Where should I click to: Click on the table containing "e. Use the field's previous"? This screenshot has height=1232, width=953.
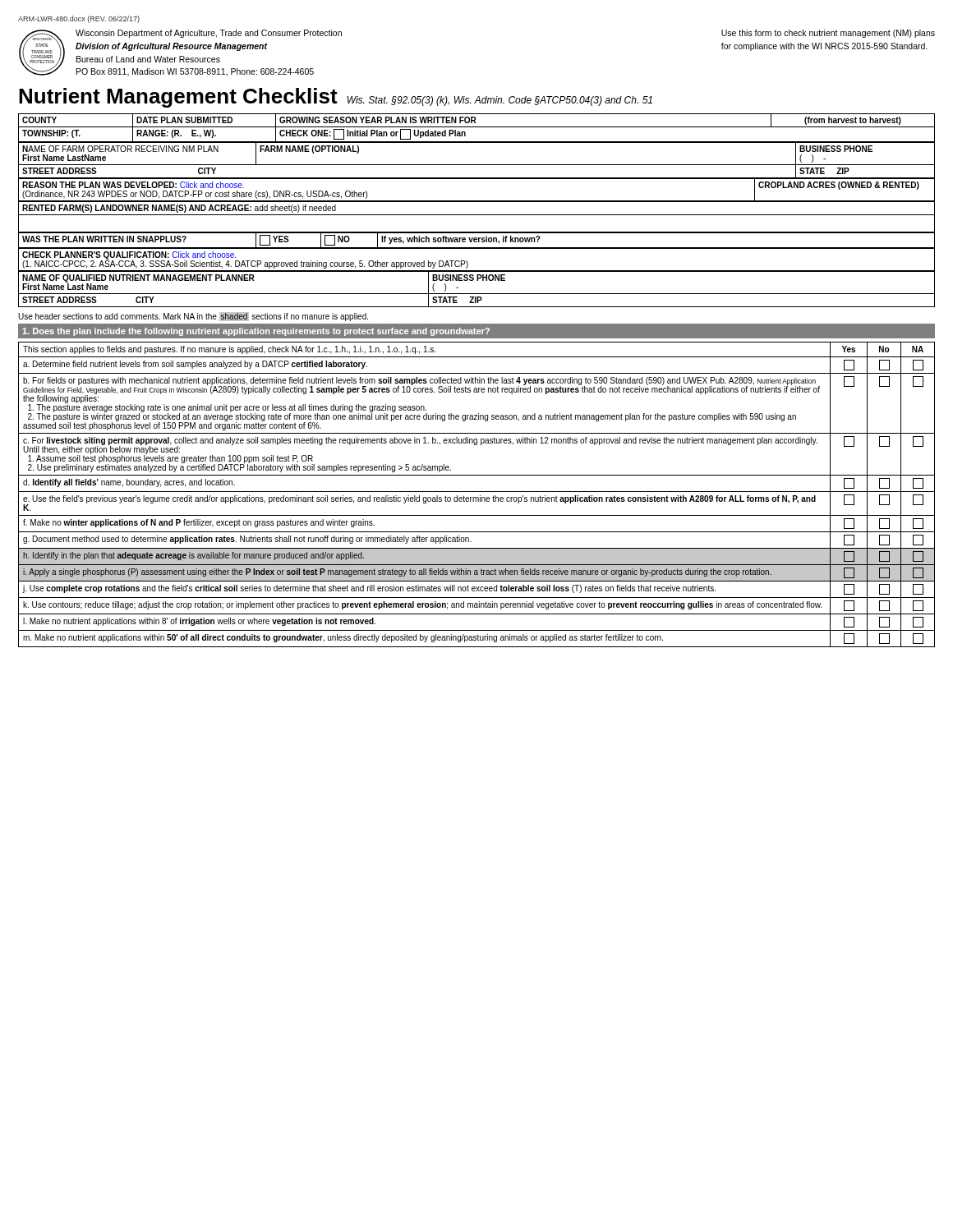(476, 494)
